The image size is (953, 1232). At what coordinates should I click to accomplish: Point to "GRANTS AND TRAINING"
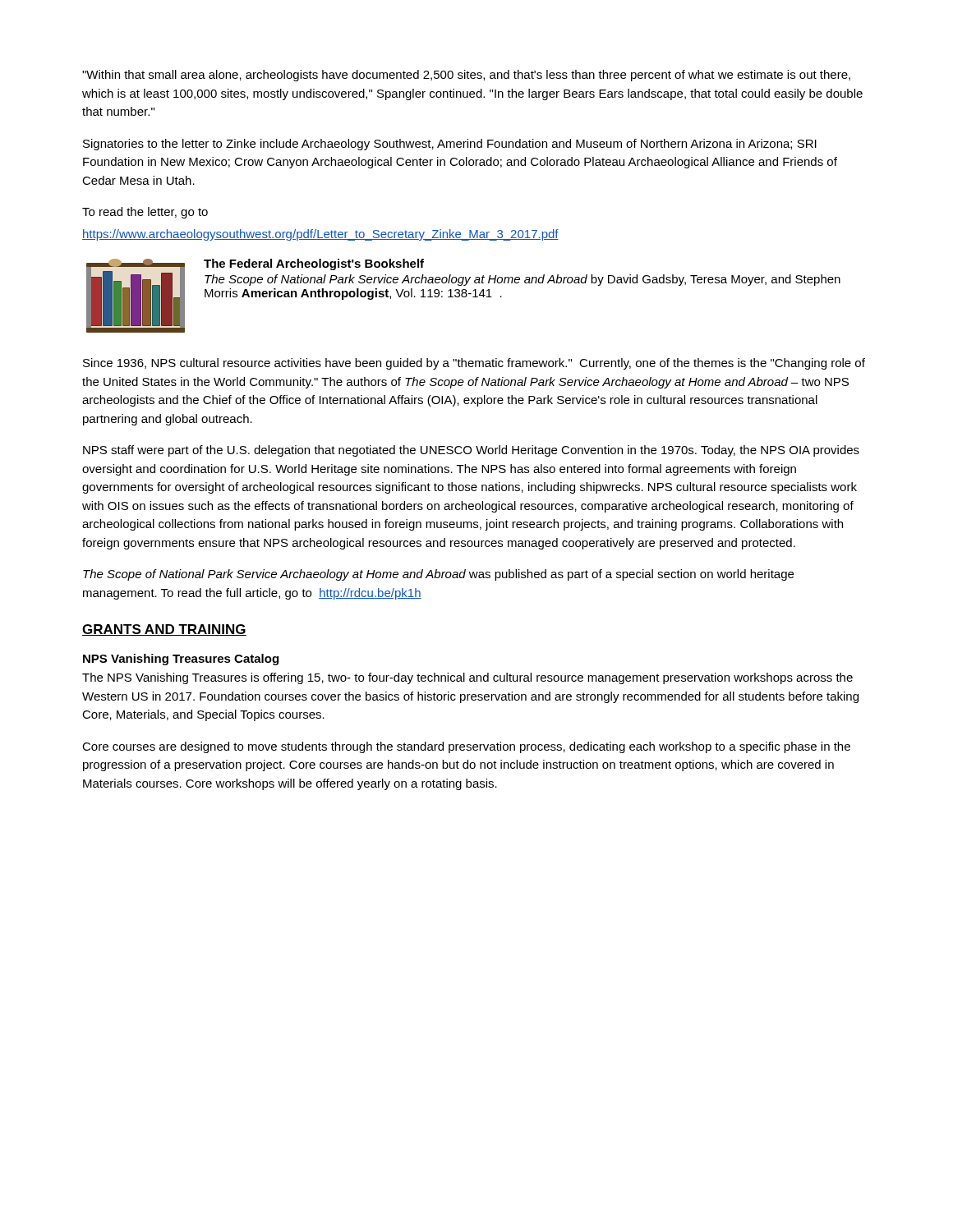[164, 630]
